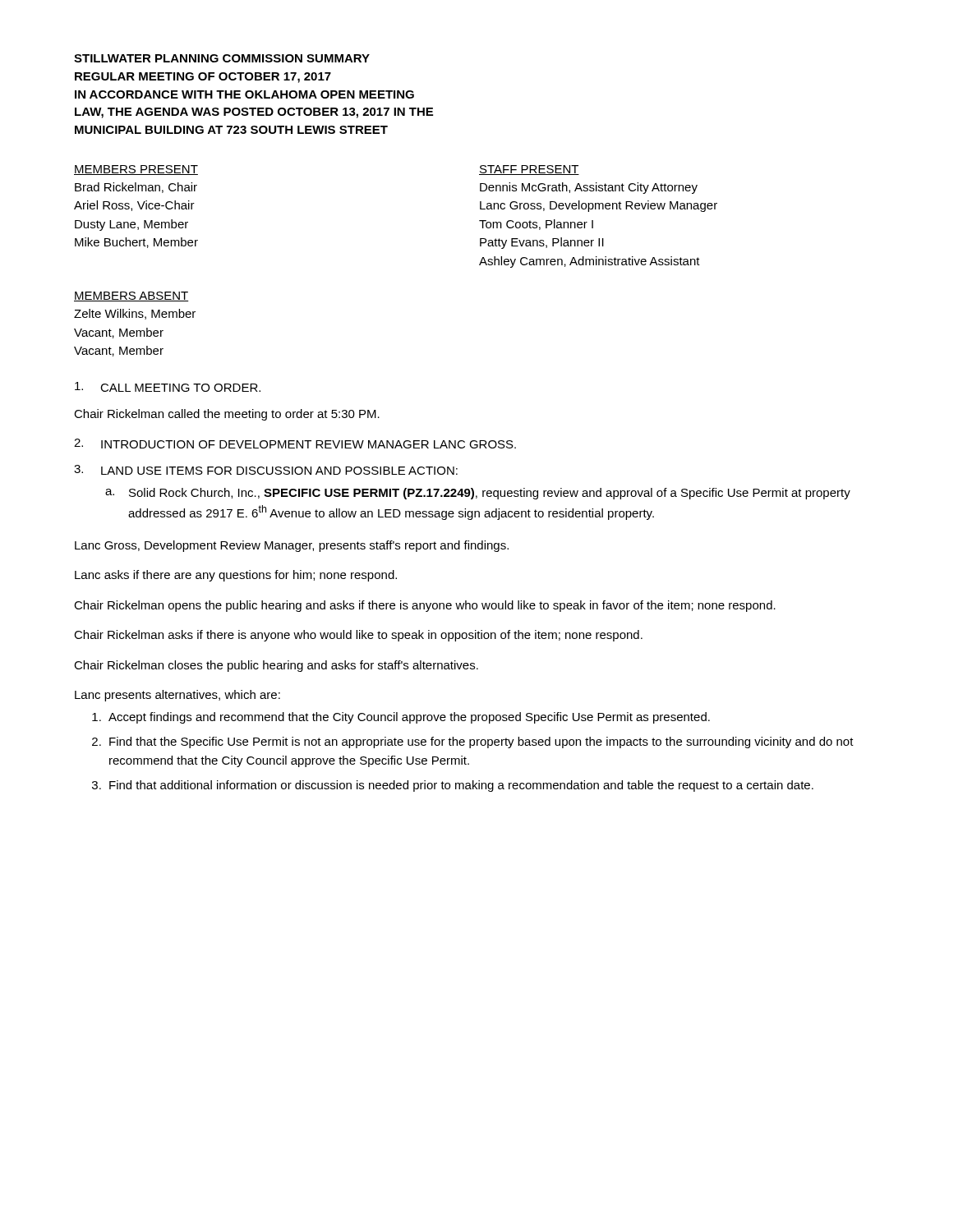Find the list item containing "Accept findings and recommend that the City"
Screen dimensions: 1232x958
tap(410, 716)
